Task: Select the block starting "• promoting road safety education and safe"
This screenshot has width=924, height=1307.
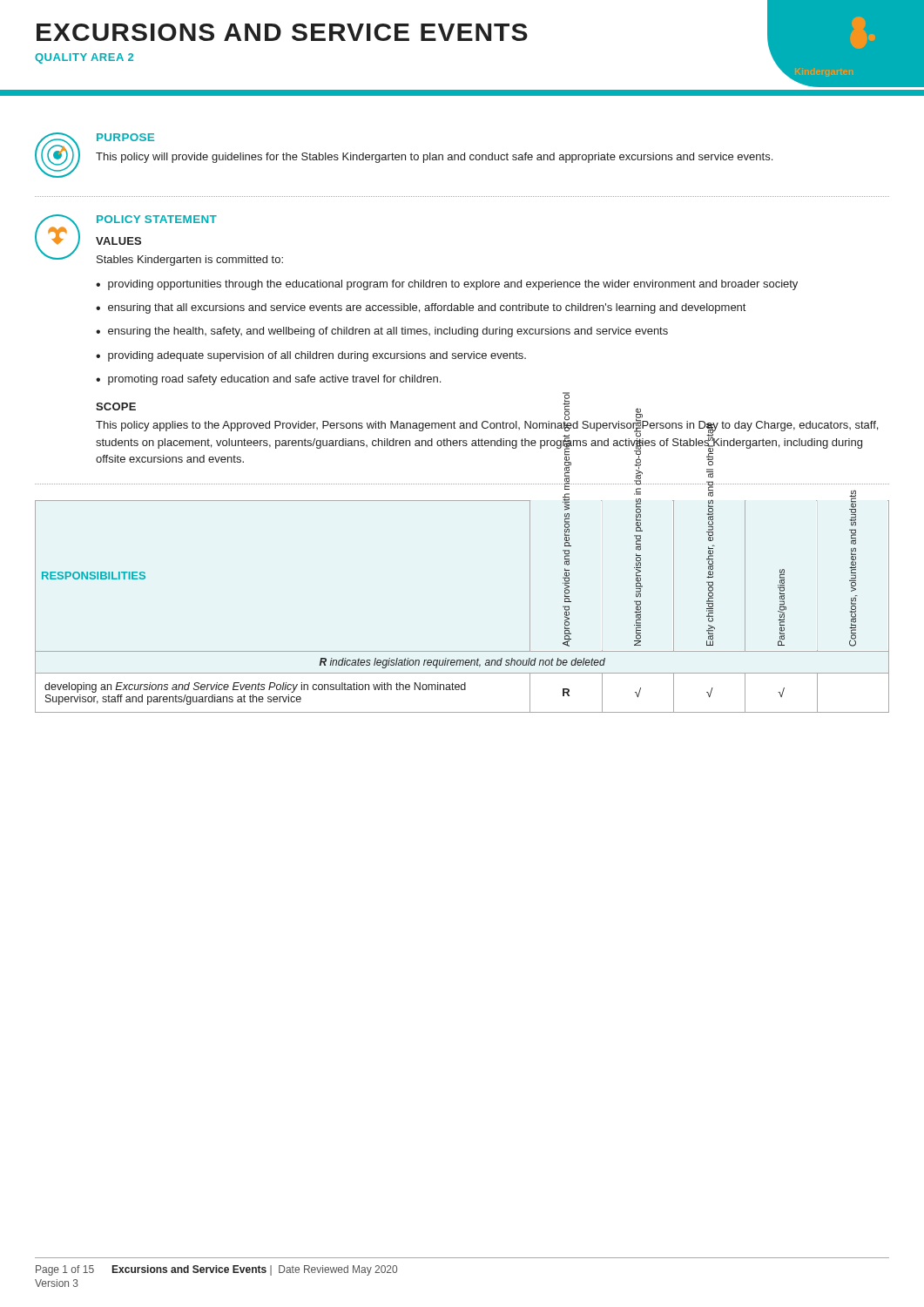Action: pyautogui.click(x=268, y=380)
